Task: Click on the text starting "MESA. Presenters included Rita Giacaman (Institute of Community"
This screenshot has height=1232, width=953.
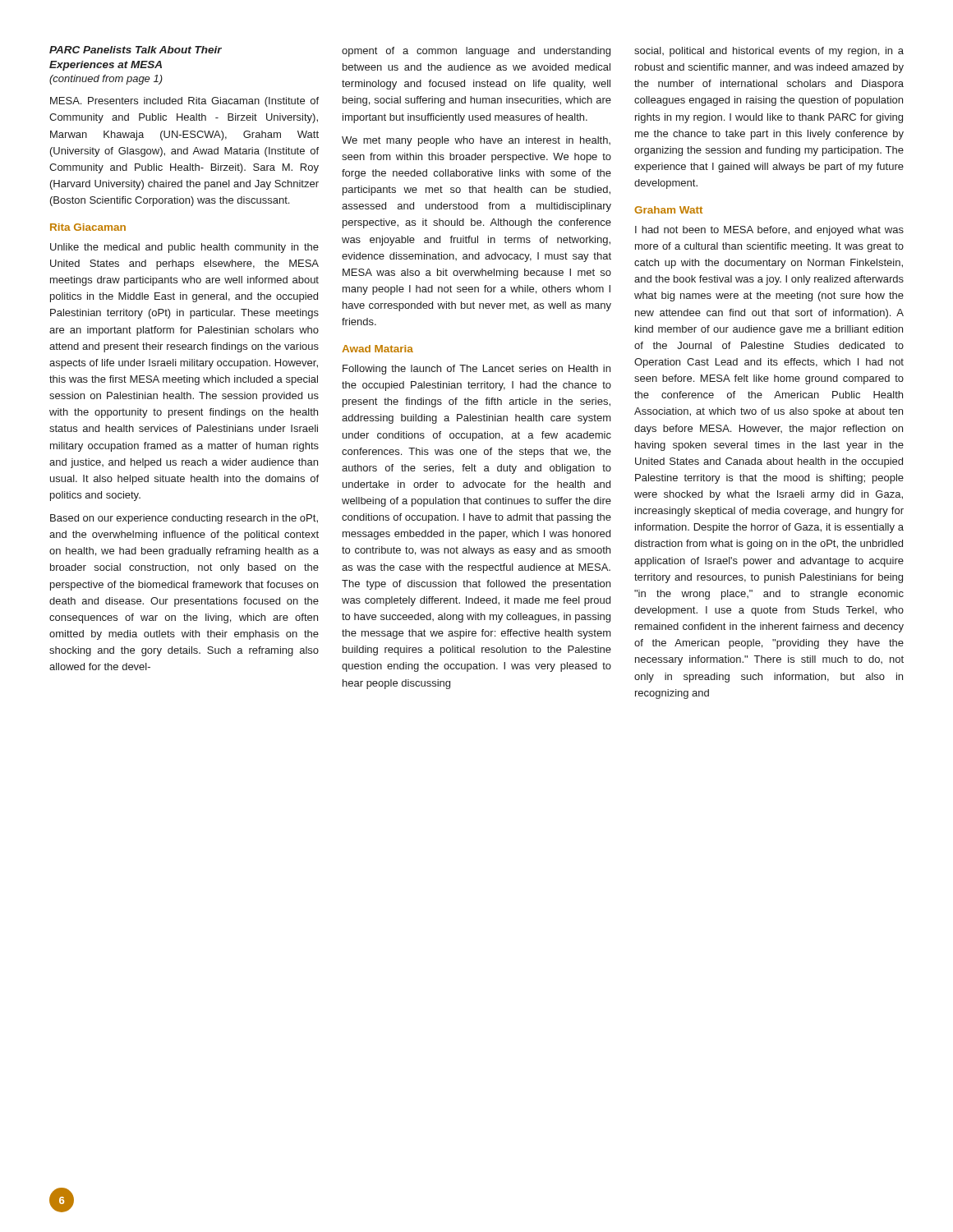Action: coord(184,150)
